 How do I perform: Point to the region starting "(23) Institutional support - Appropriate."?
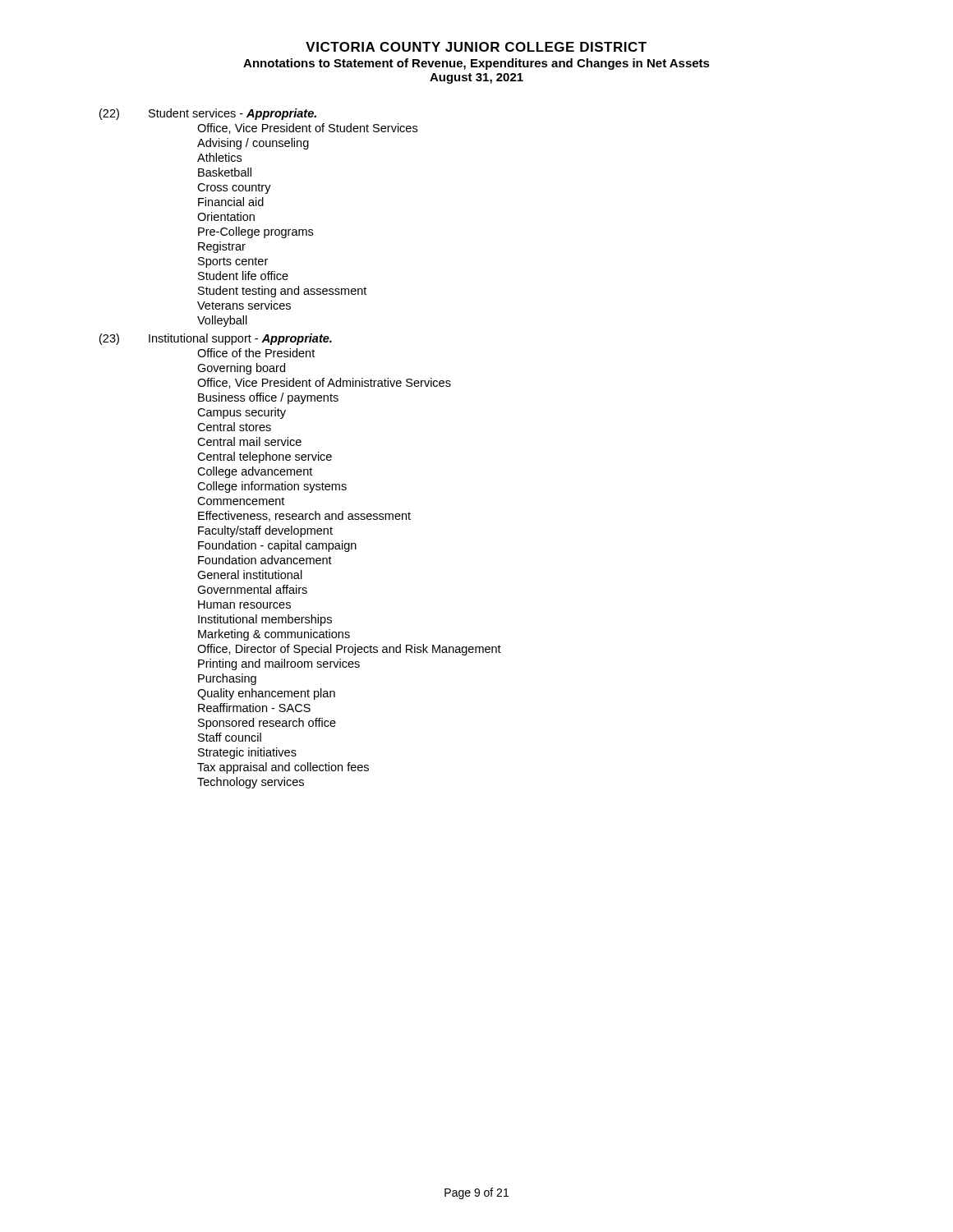point(216,338)
